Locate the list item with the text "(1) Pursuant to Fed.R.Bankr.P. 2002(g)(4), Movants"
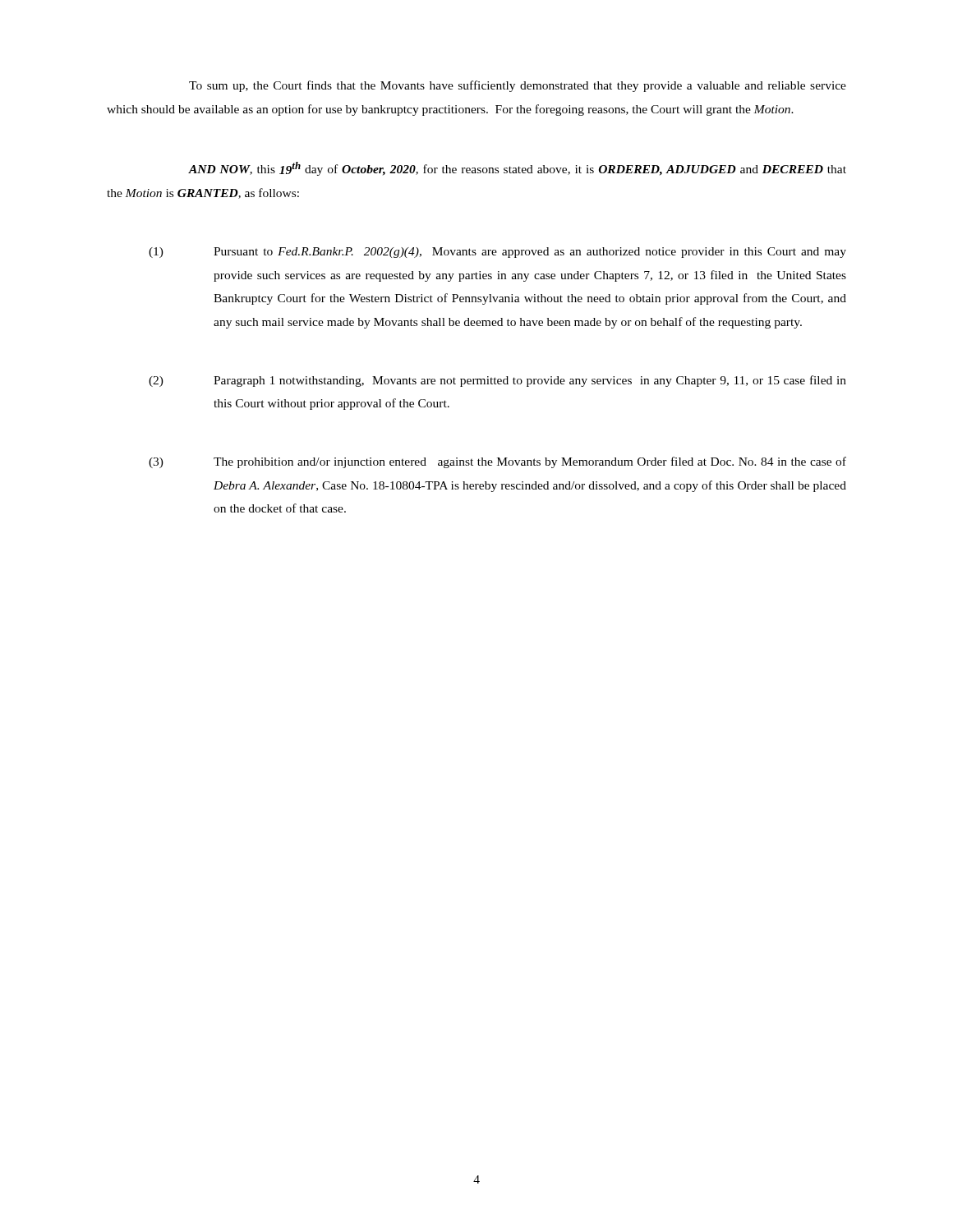 476,287
